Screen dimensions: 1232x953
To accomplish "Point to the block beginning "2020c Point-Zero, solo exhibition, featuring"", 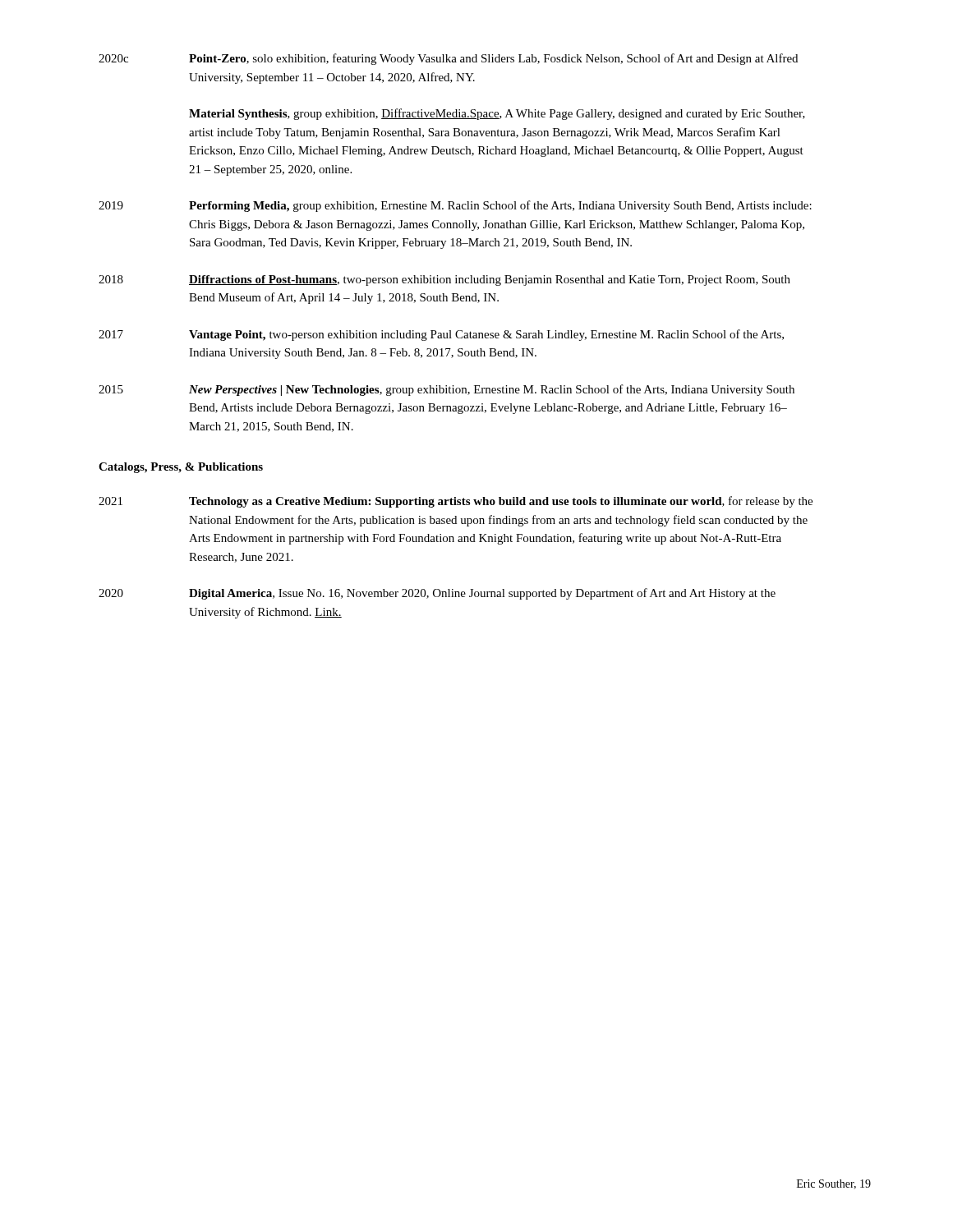I will click(x=456, y=68).
